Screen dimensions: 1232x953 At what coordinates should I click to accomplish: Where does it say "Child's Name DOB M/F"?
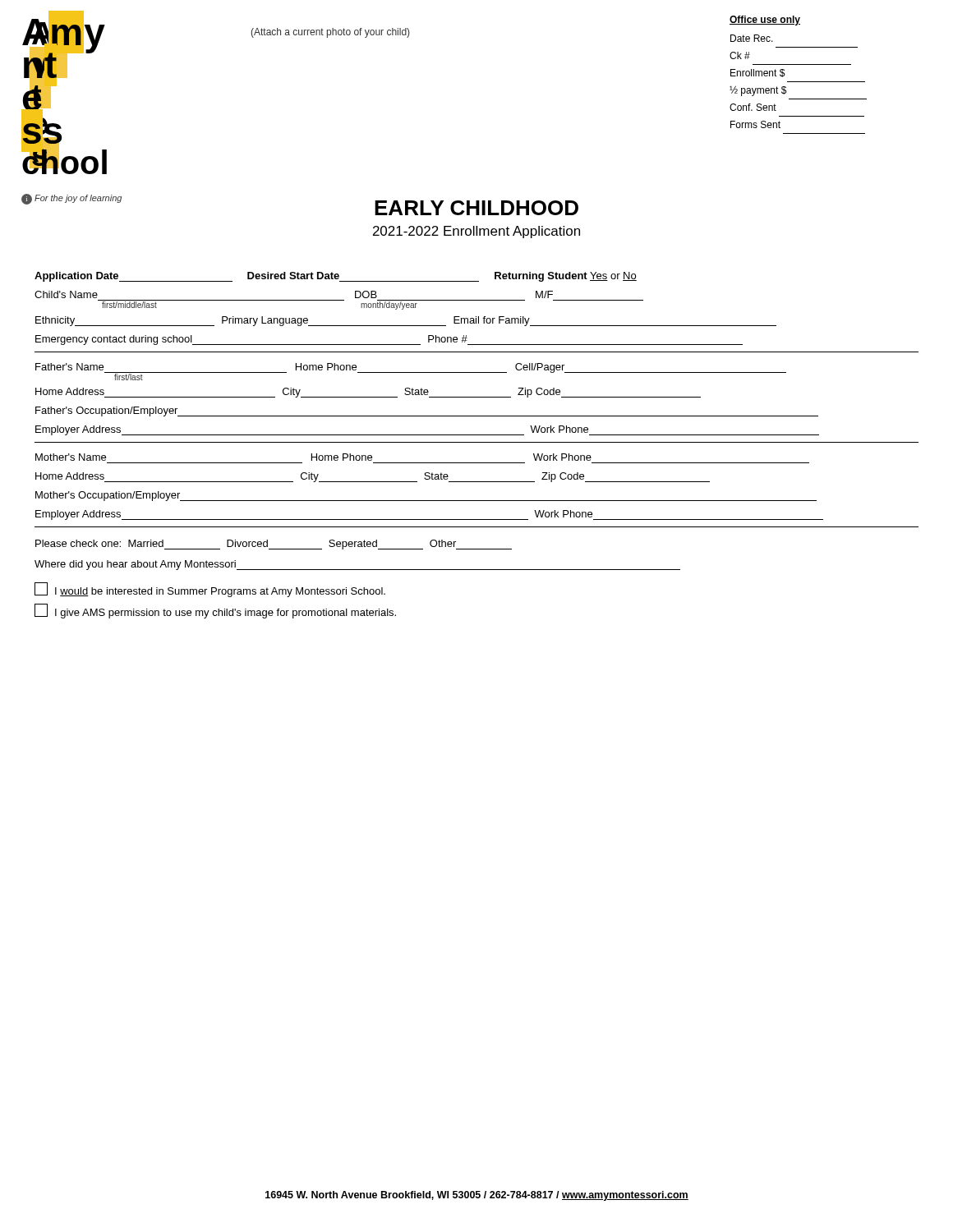coord(339,294)
